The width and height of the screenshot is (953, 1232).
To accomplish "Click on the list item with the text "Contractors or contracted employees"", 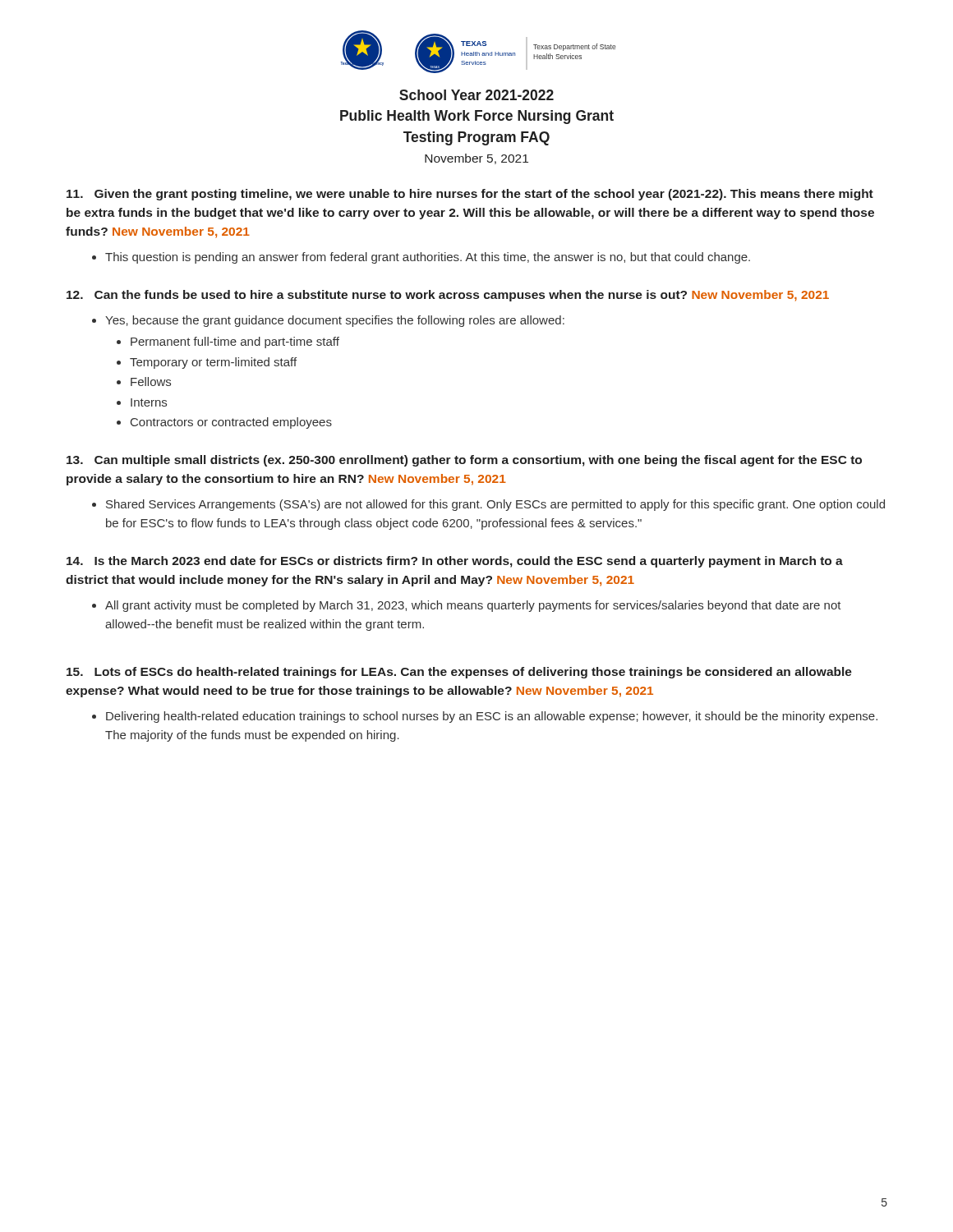I will tap(231, 422).
